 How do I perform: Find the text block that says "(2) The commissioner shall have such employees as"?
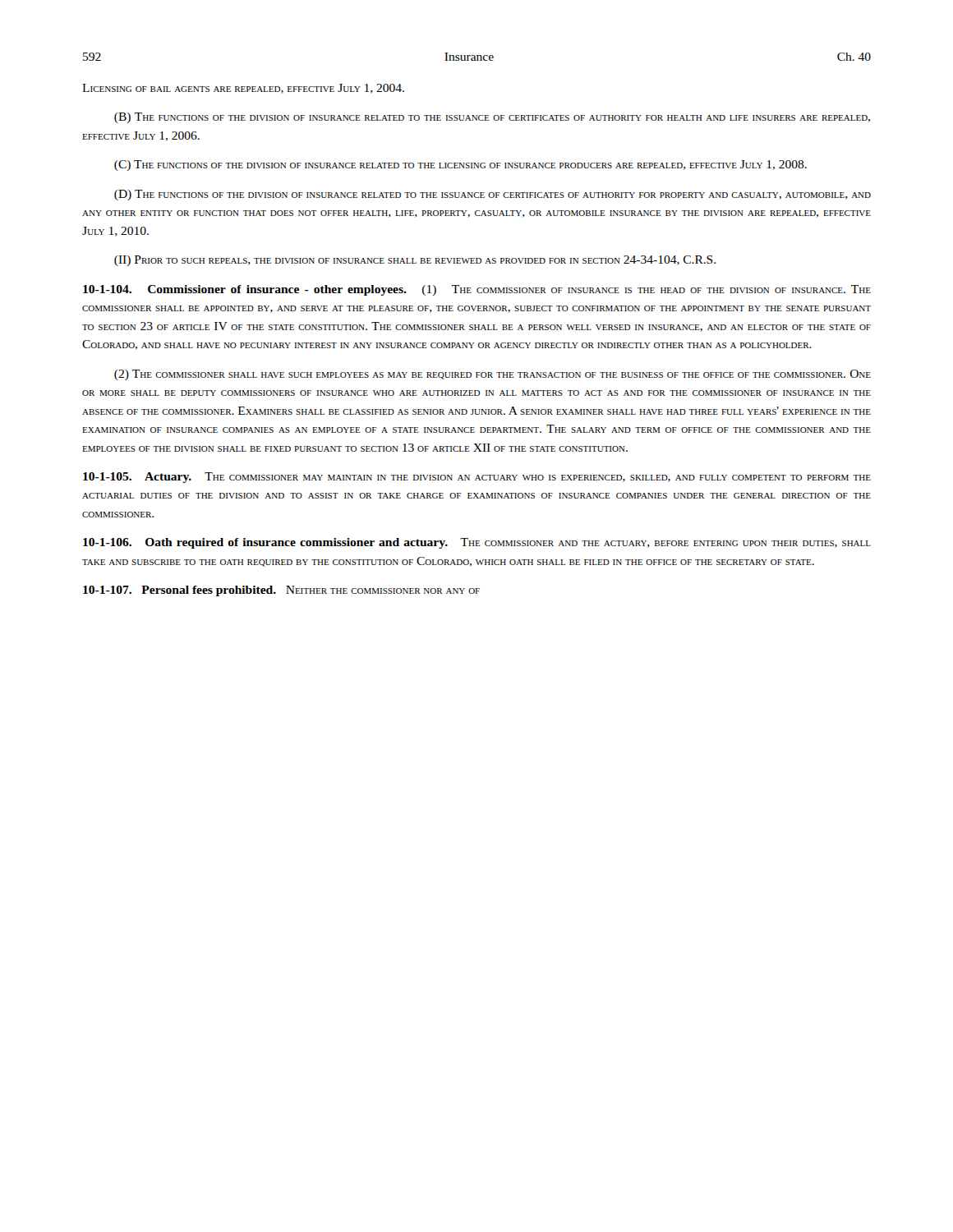pyautogui.click(x=476, y=410)
